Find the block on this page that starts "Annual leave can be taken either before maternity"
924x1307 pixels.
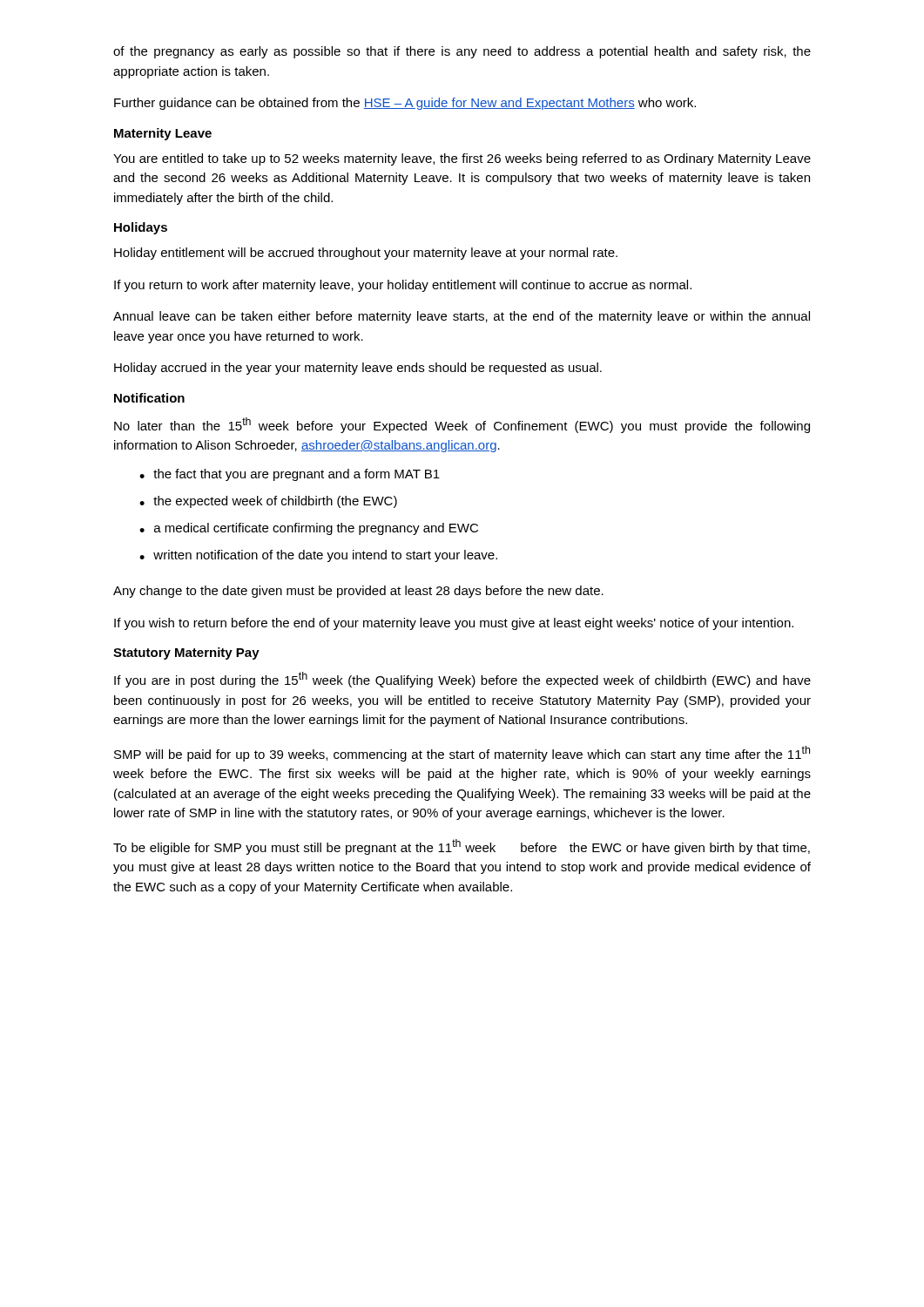(462, 326)
